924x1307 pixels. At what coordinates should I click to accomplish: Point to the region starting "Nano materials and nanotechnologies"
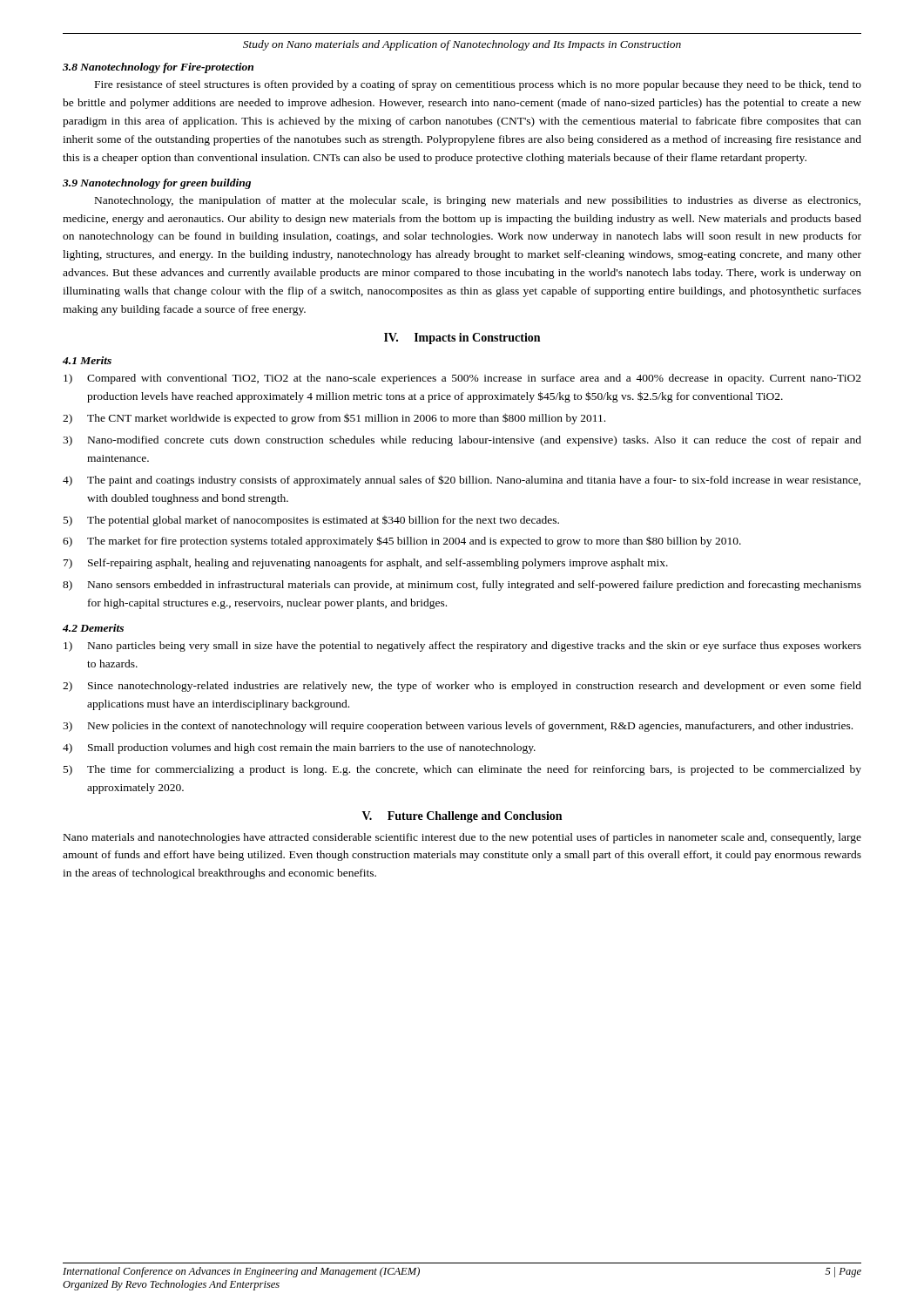coord(462,856)
